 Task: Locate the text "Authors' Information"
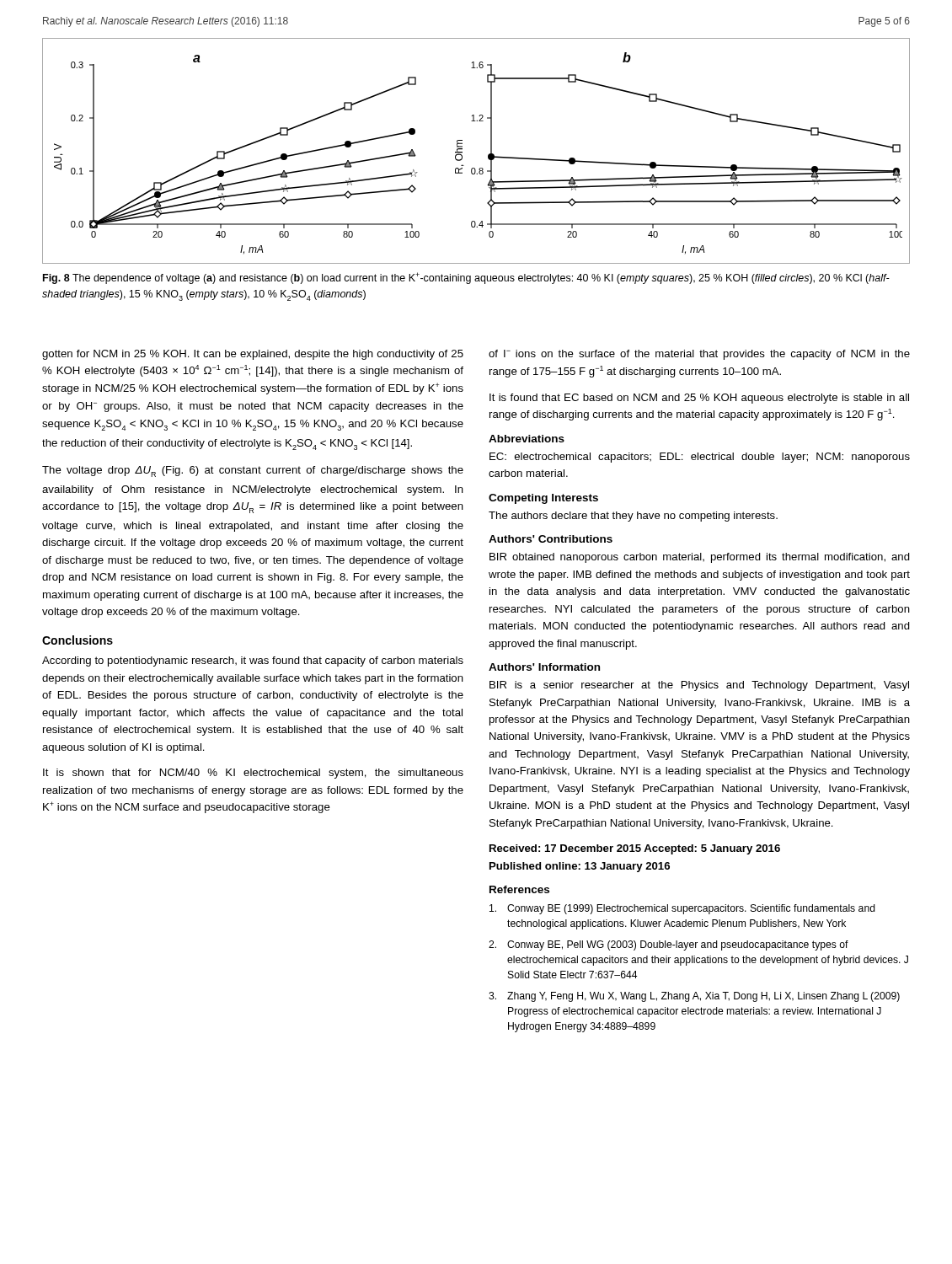click(x=545, y=667)
